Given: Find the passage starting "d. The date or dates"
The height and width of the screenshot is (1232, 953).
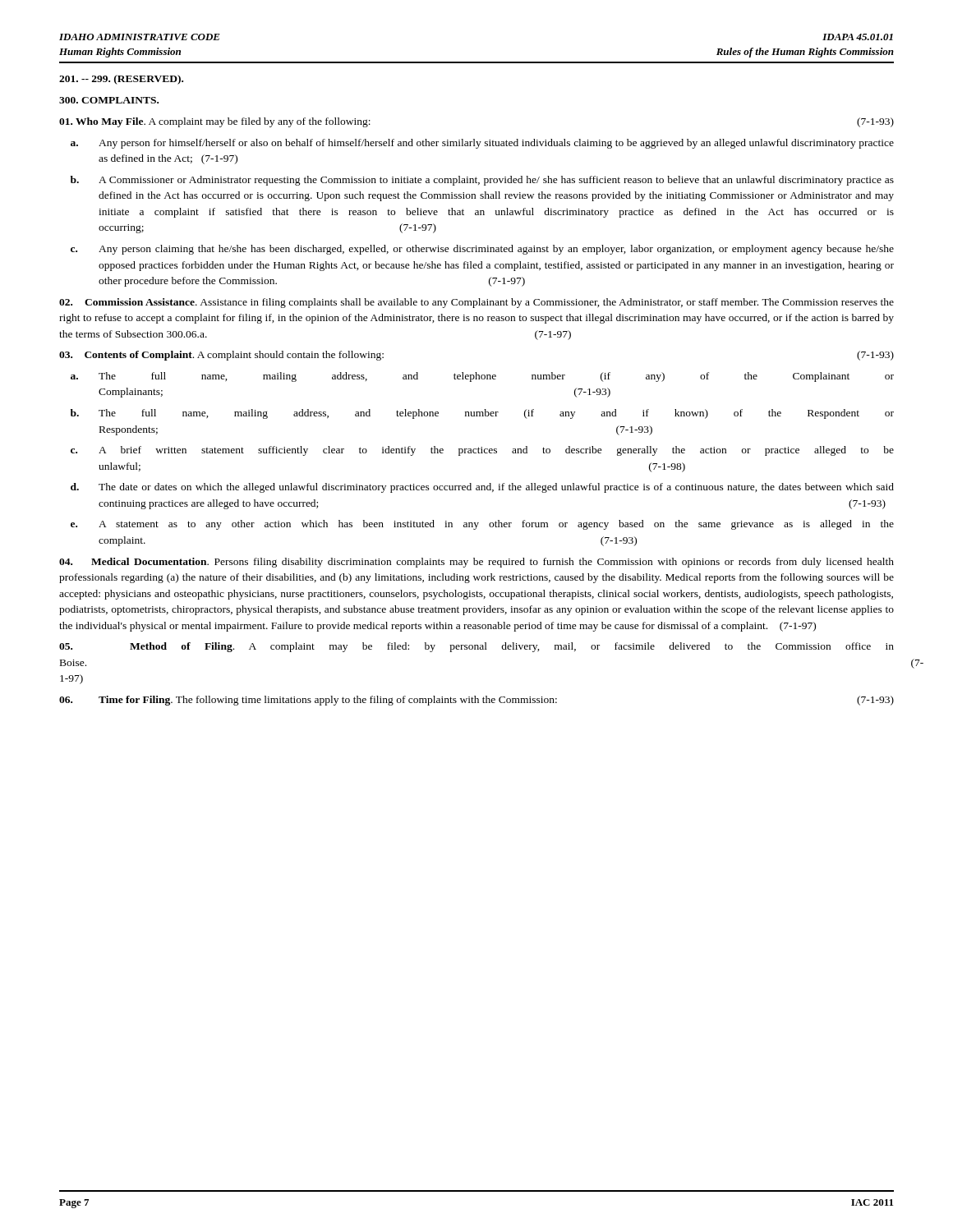Looking at the screenshot, I should click(x=476, y=495).
